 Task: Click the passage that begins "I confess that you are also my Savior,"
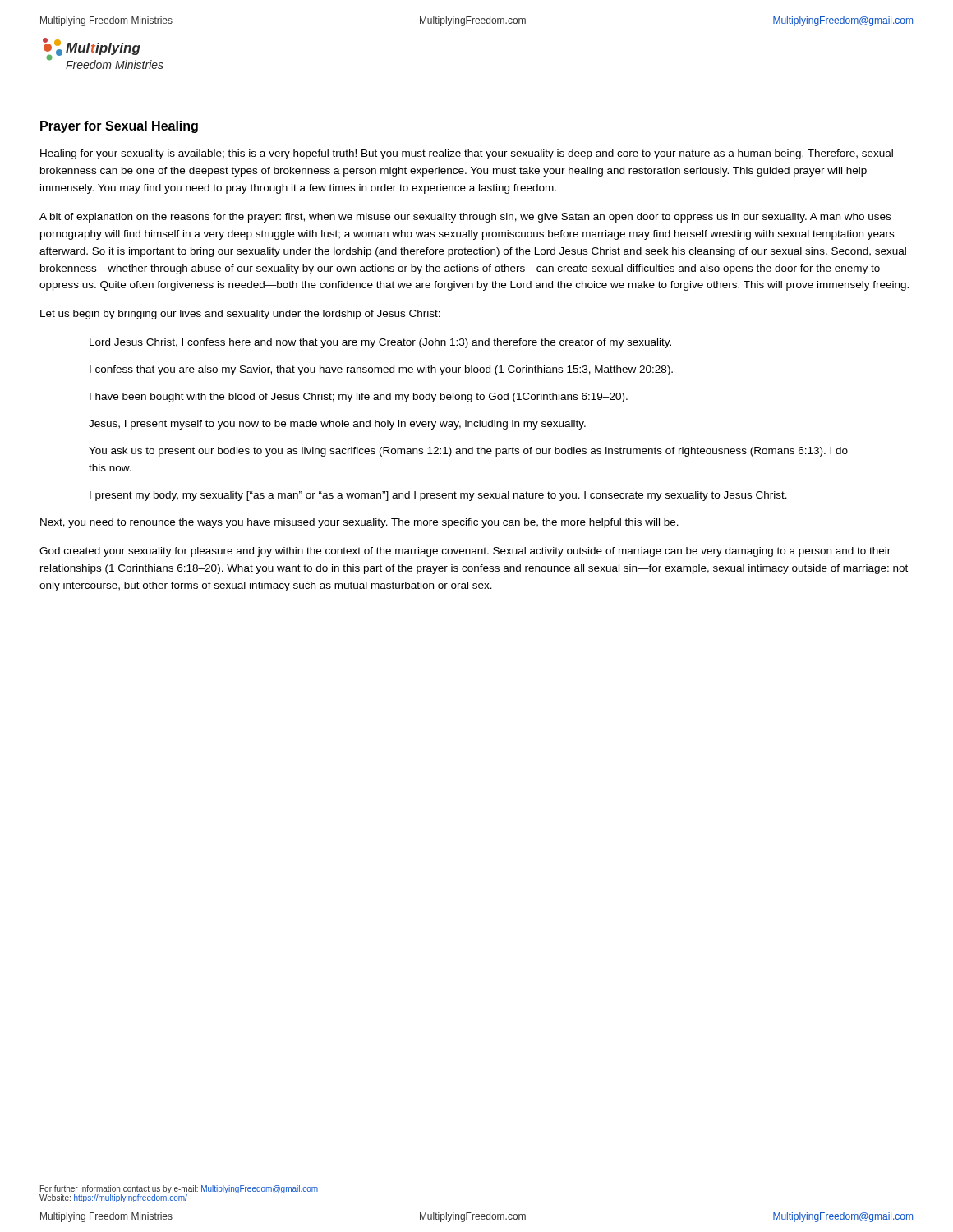click(x=381, y=369)
